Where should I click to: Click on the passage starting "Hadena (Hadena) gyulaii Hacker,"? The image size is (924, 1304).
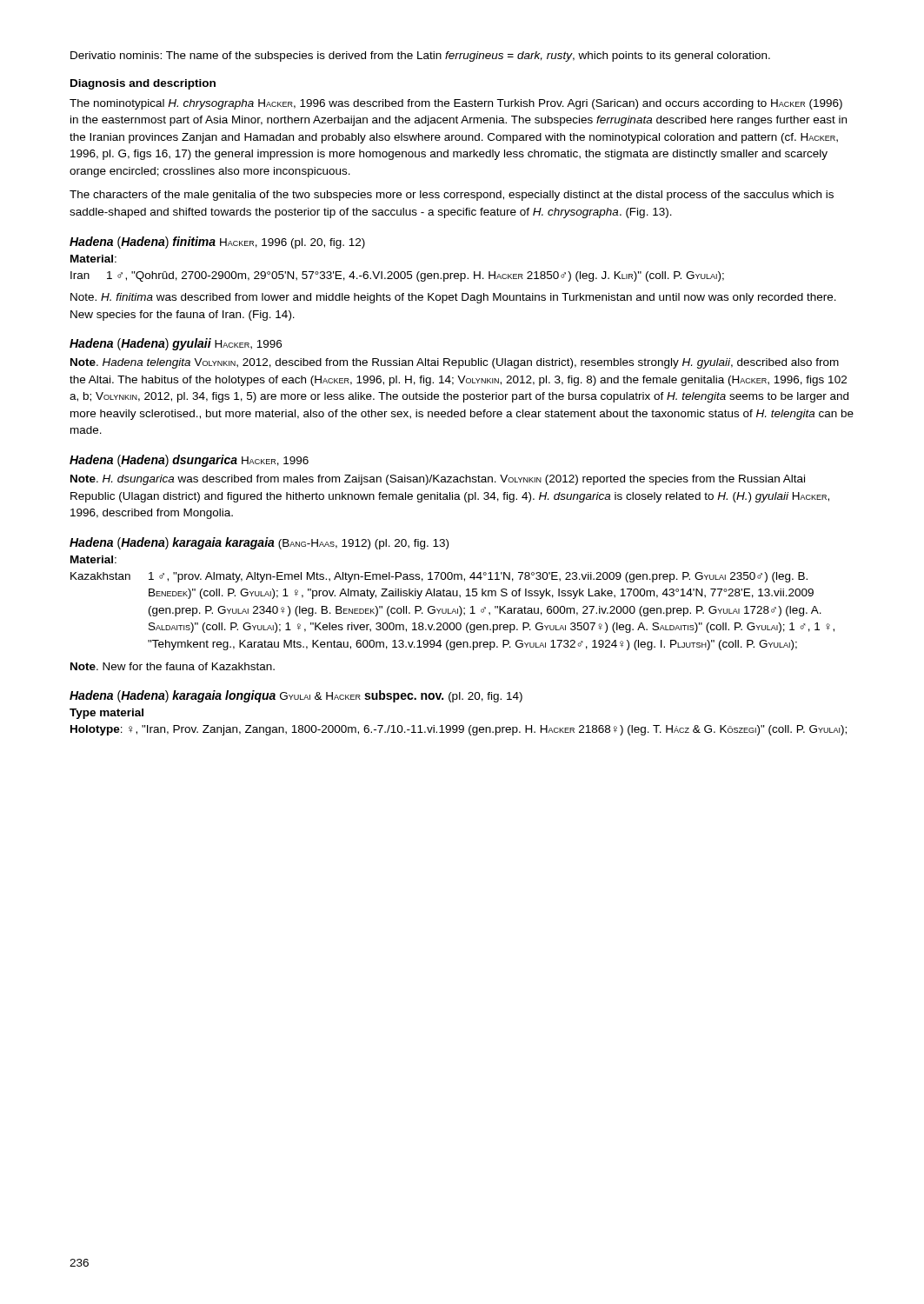click(176, 344)
